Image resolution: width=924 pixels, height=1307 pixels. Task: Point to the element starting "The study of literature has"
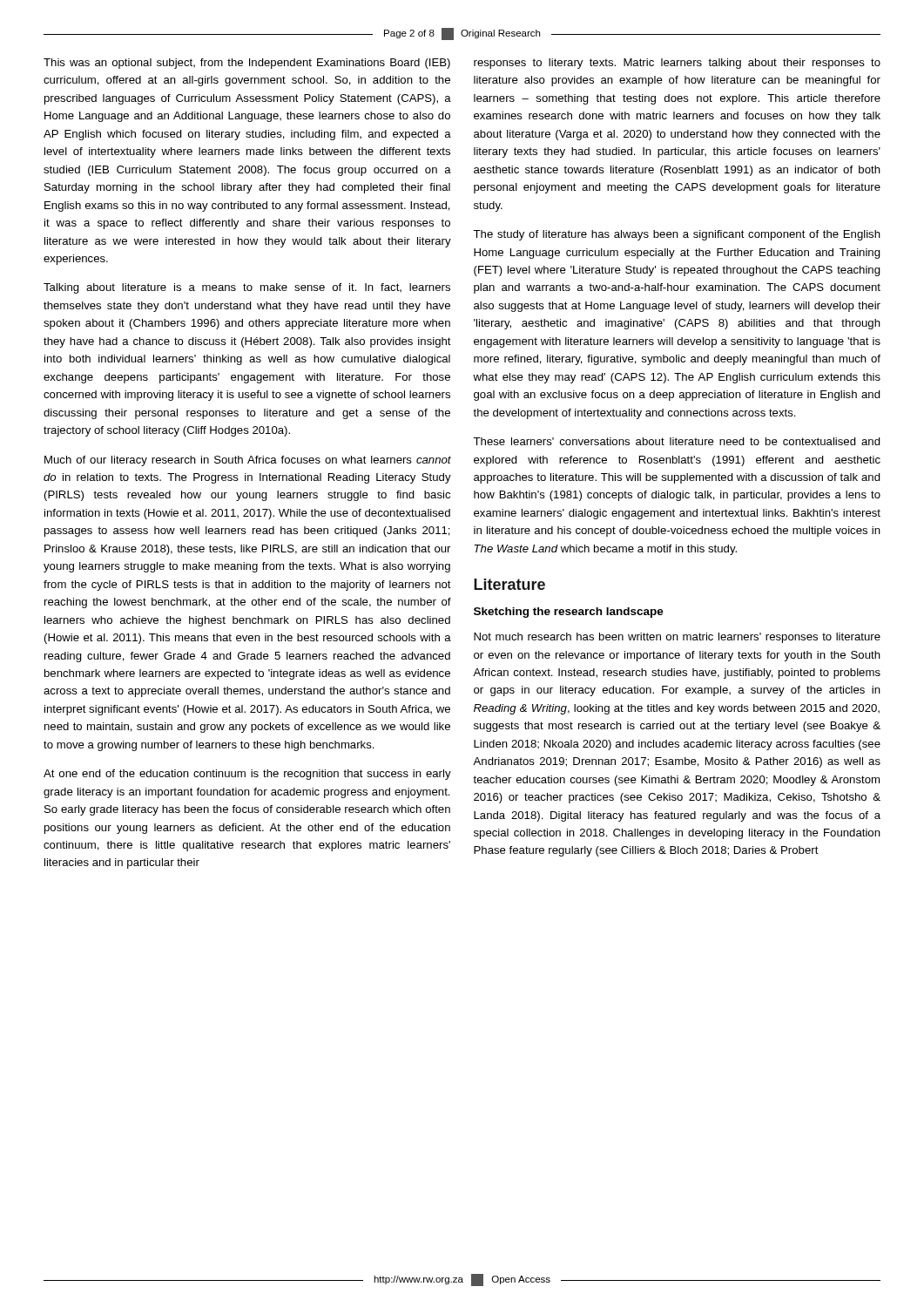(677, 324)
